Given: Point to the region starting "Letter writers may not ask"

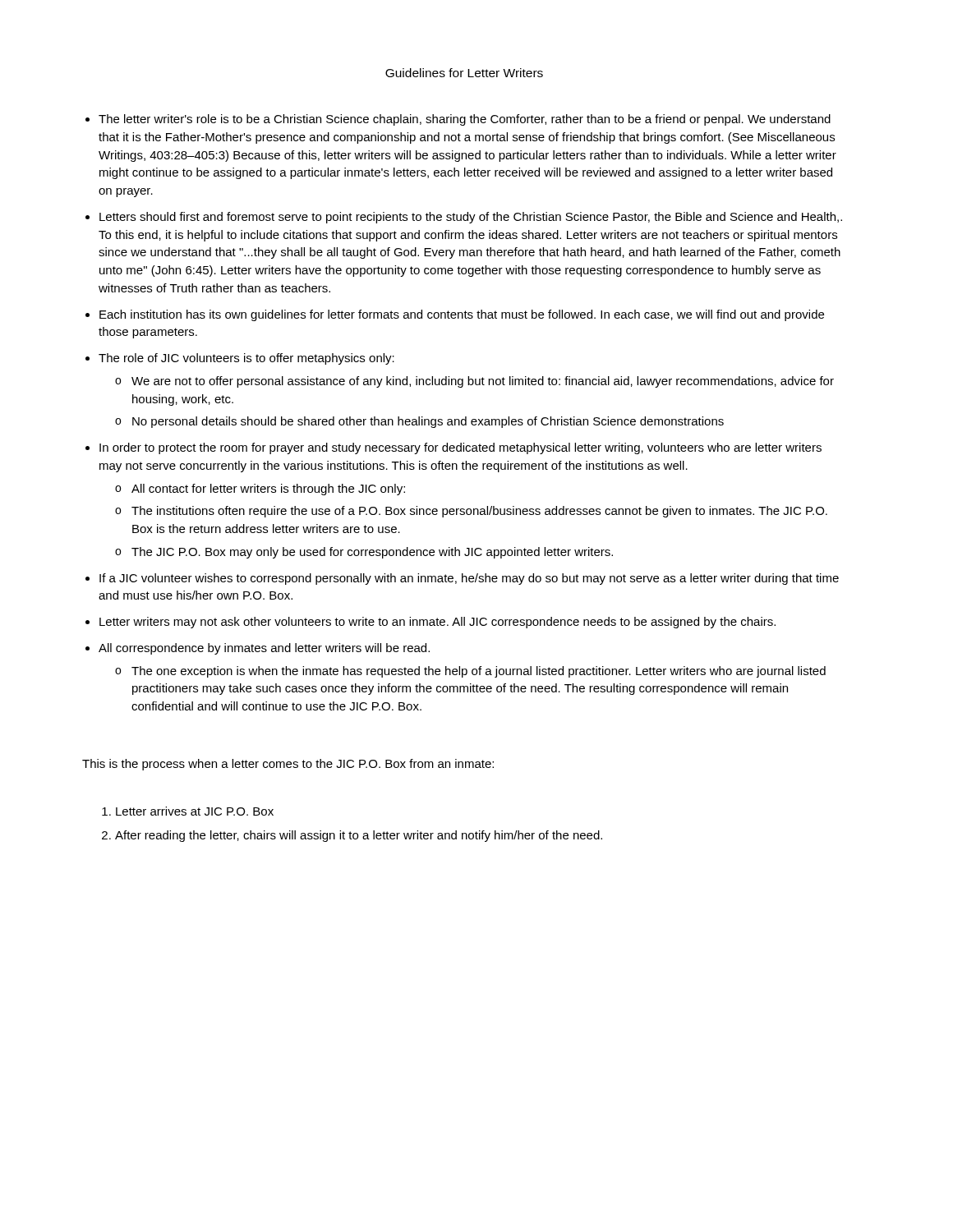Looking at the screenshot, I should pos(438,621).
